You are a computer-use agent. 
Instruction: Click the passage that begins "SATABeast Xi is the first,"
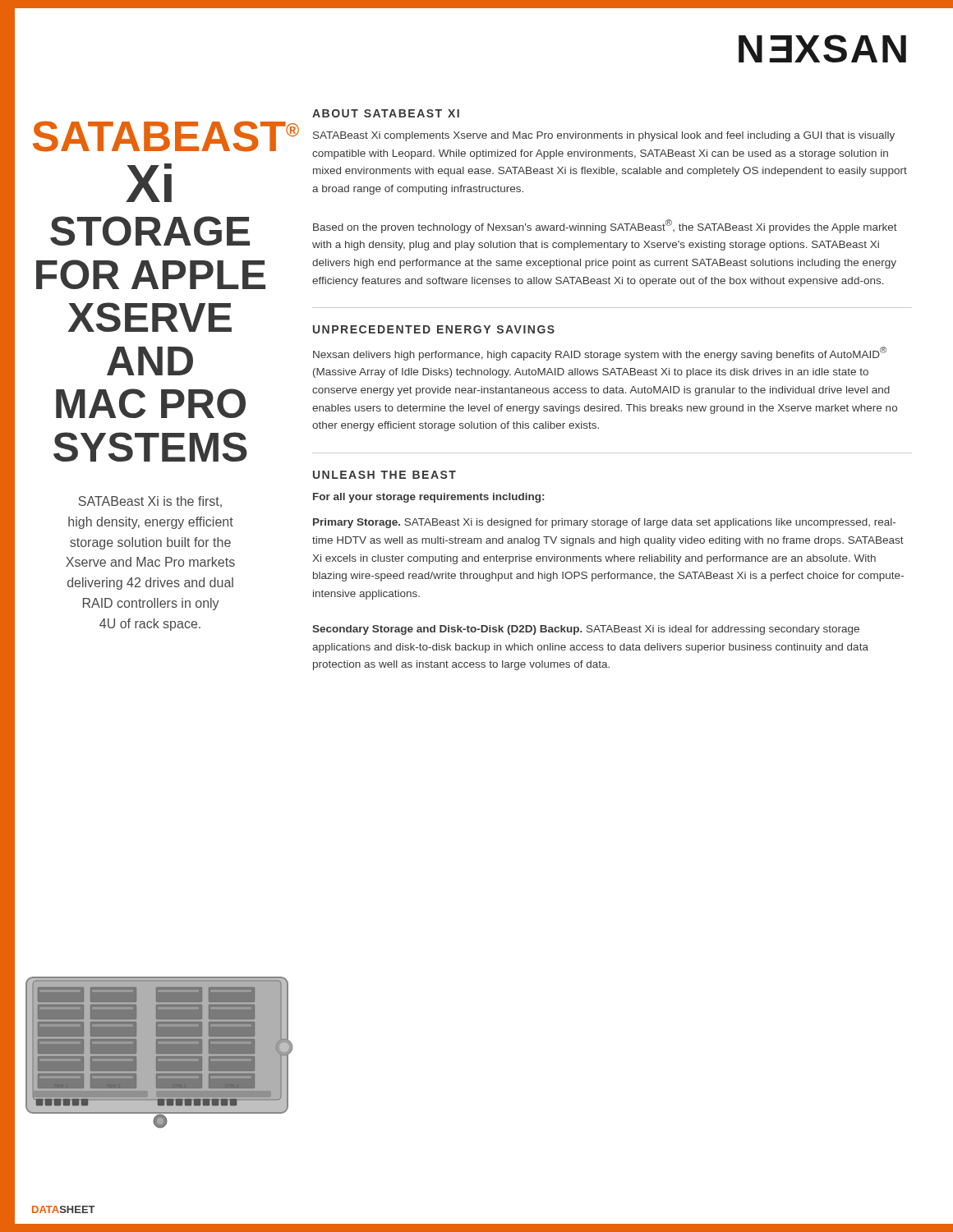[150, 563]
